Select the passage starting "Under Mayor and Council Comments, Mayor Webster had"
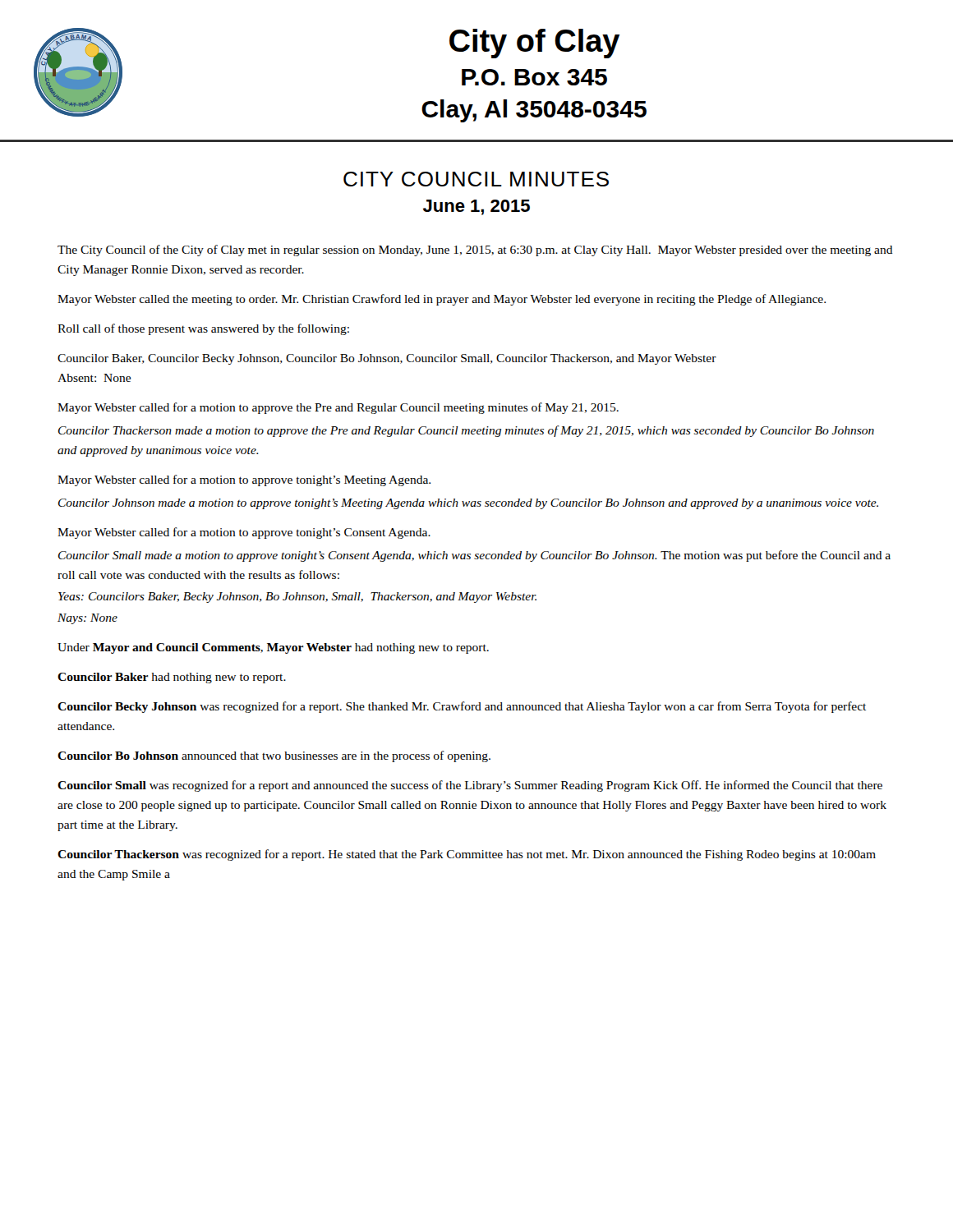953x1232 pixels. click(x=476, y=647)
